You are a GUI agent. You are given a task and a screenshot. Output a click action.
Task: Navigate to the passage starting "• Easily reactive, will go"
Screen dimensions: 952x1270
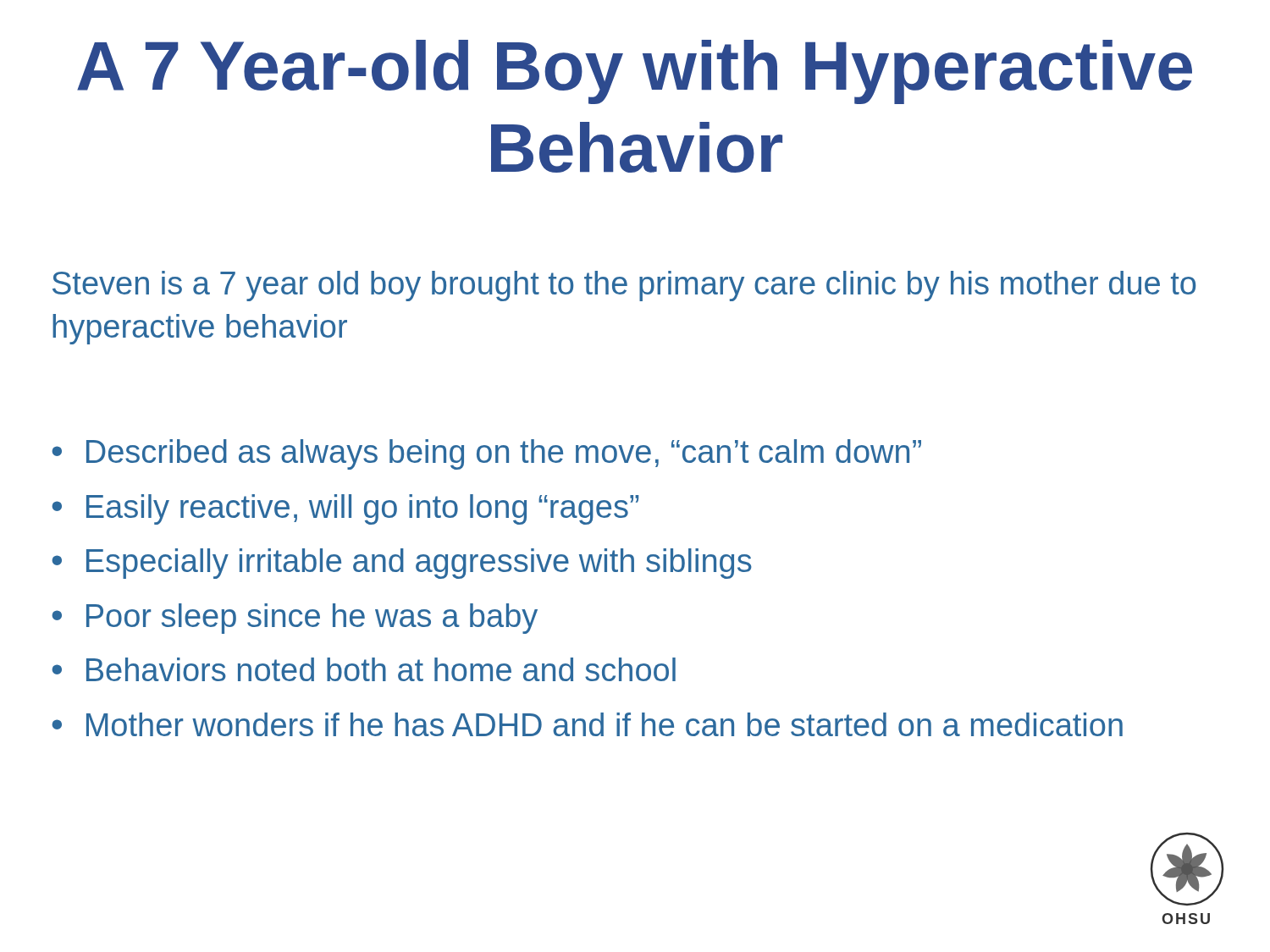click(x=345, y=508)
